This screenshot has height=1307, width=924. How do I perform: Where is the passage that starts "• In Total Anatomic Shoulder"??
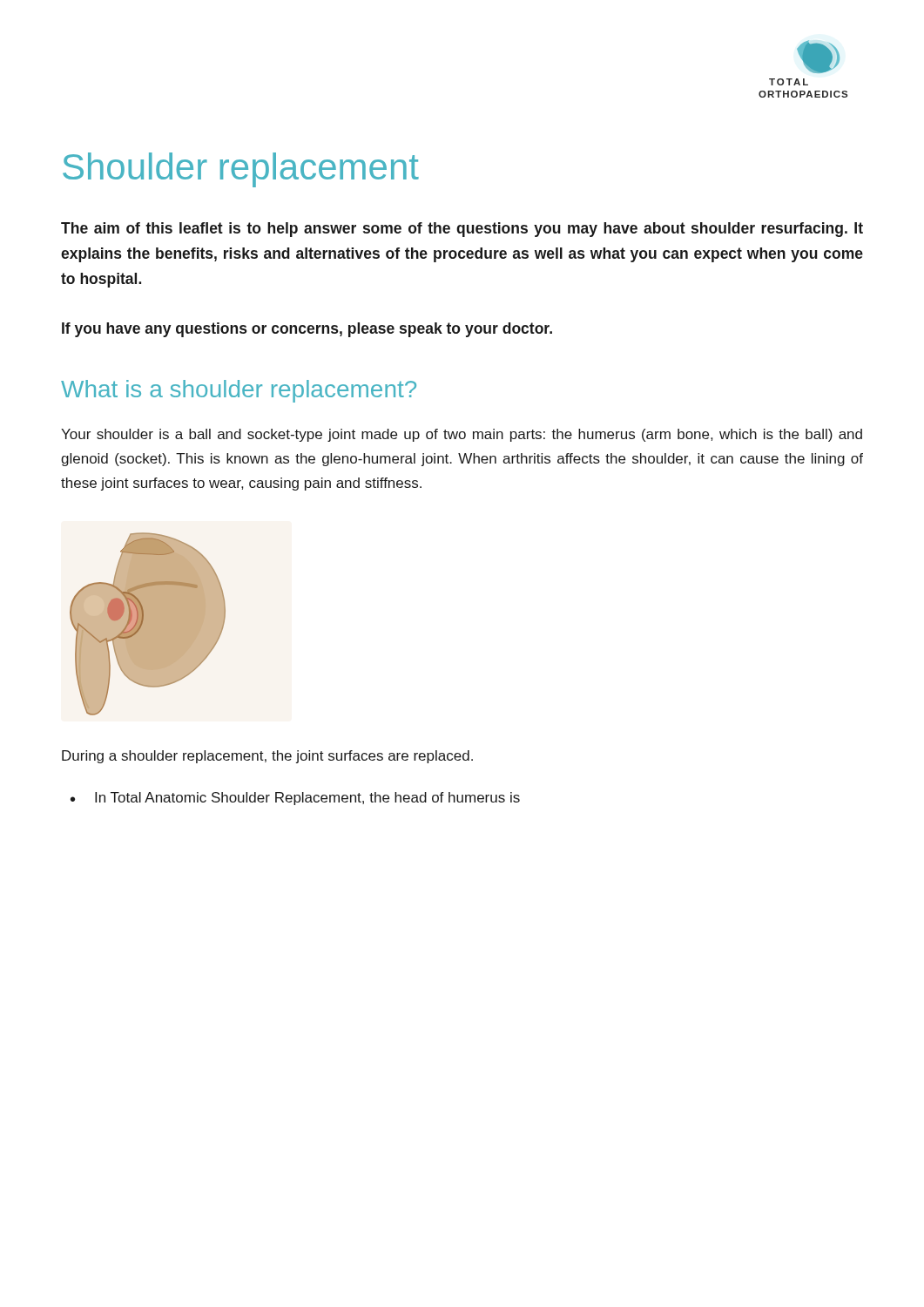295,799
